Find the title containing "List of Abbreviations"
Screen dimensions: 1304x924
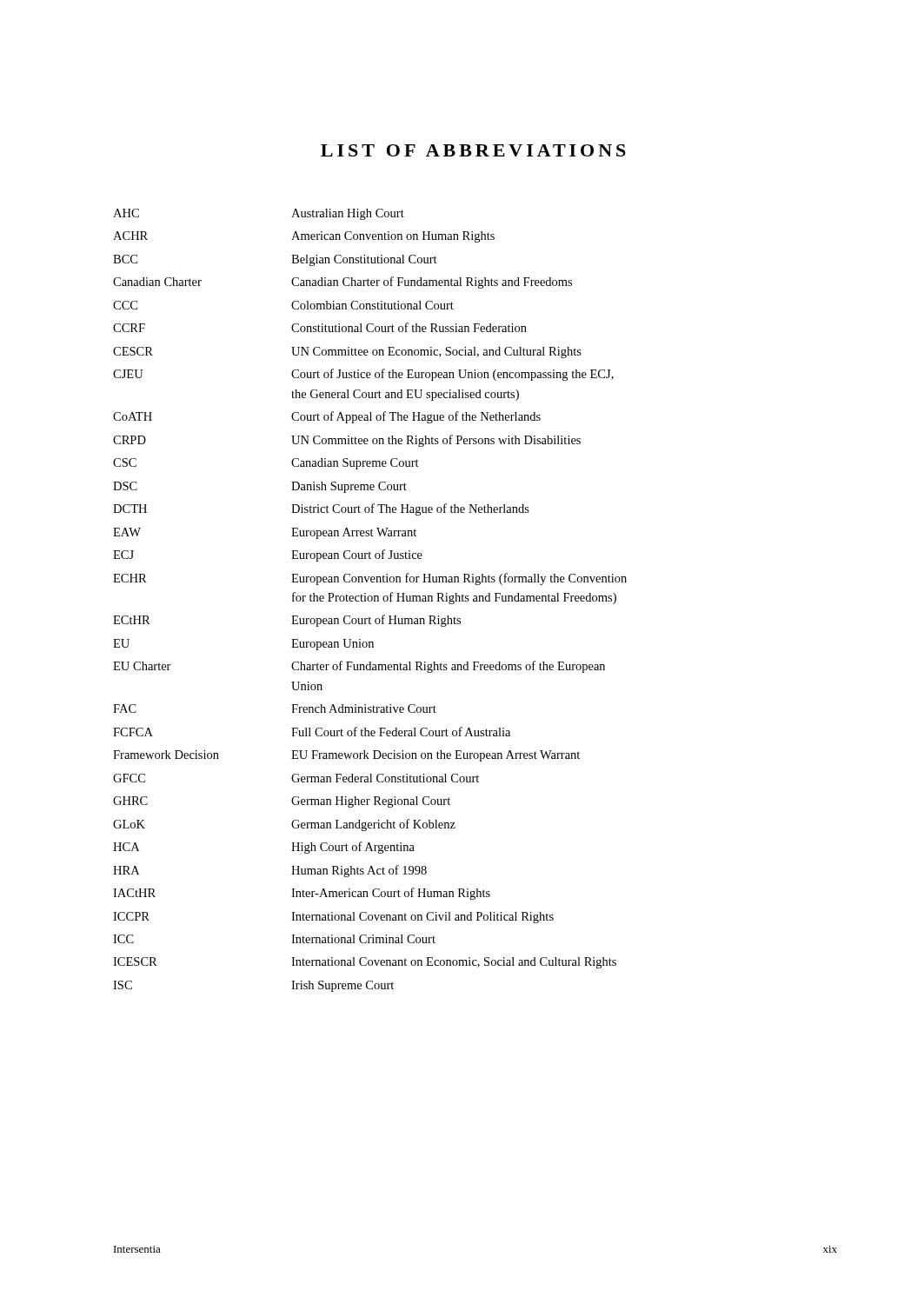[x=475, y=150]
